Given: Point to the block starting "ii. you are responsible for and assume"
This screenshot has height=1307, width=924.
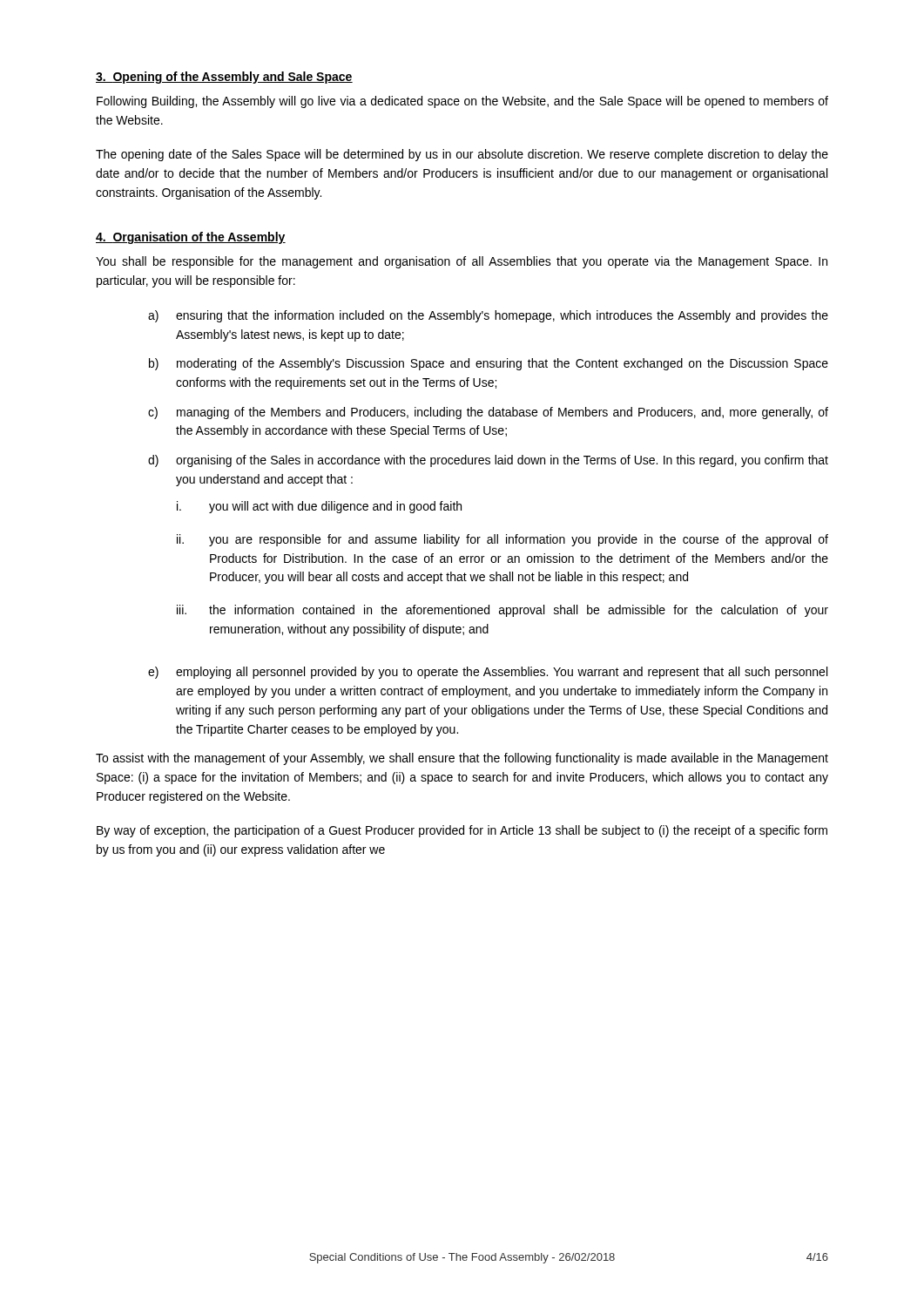Looking at the screenshot, I should [x=502, y=559].
